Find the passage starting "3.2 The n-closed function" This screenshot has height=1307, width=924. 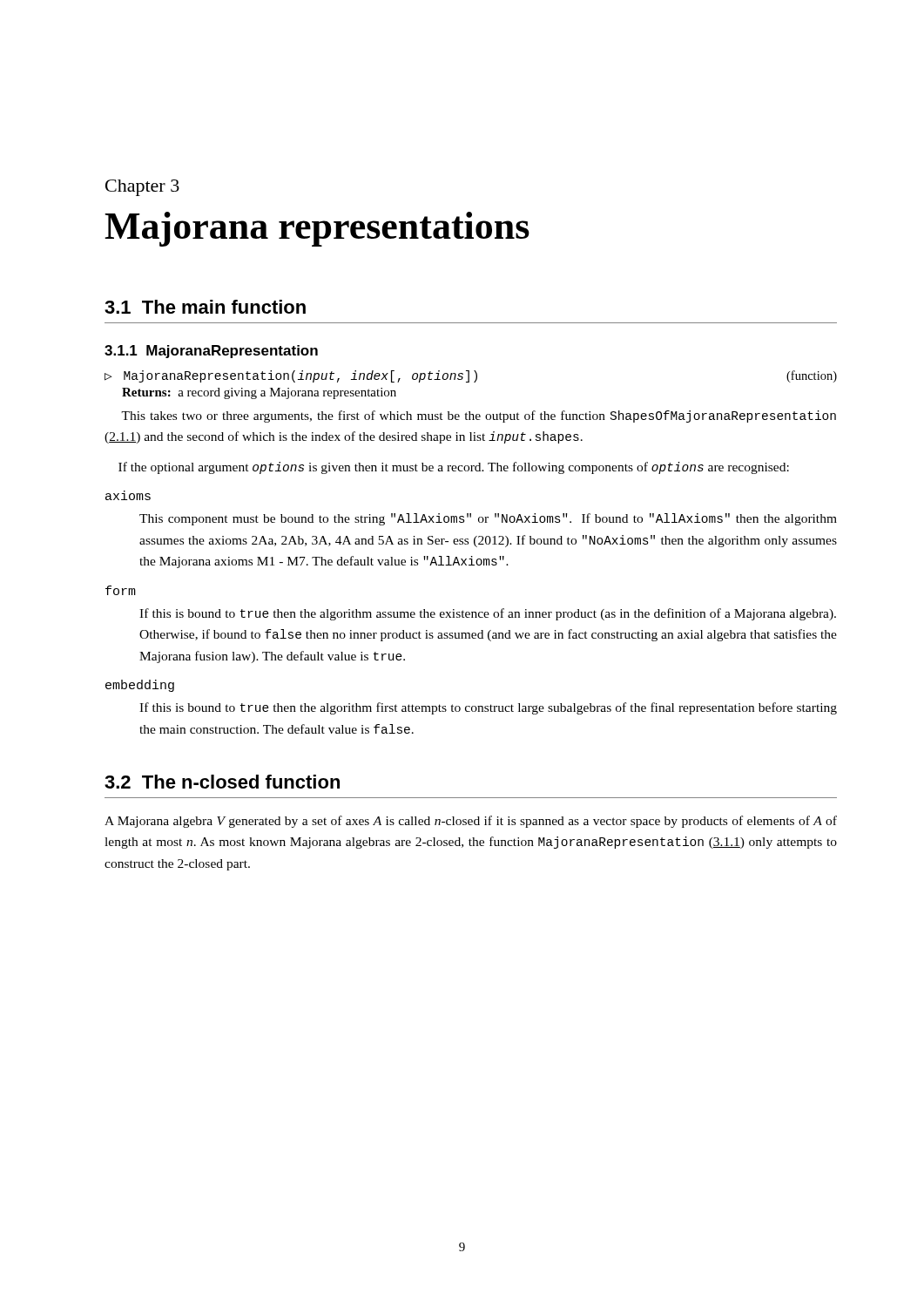click(223, 782)
